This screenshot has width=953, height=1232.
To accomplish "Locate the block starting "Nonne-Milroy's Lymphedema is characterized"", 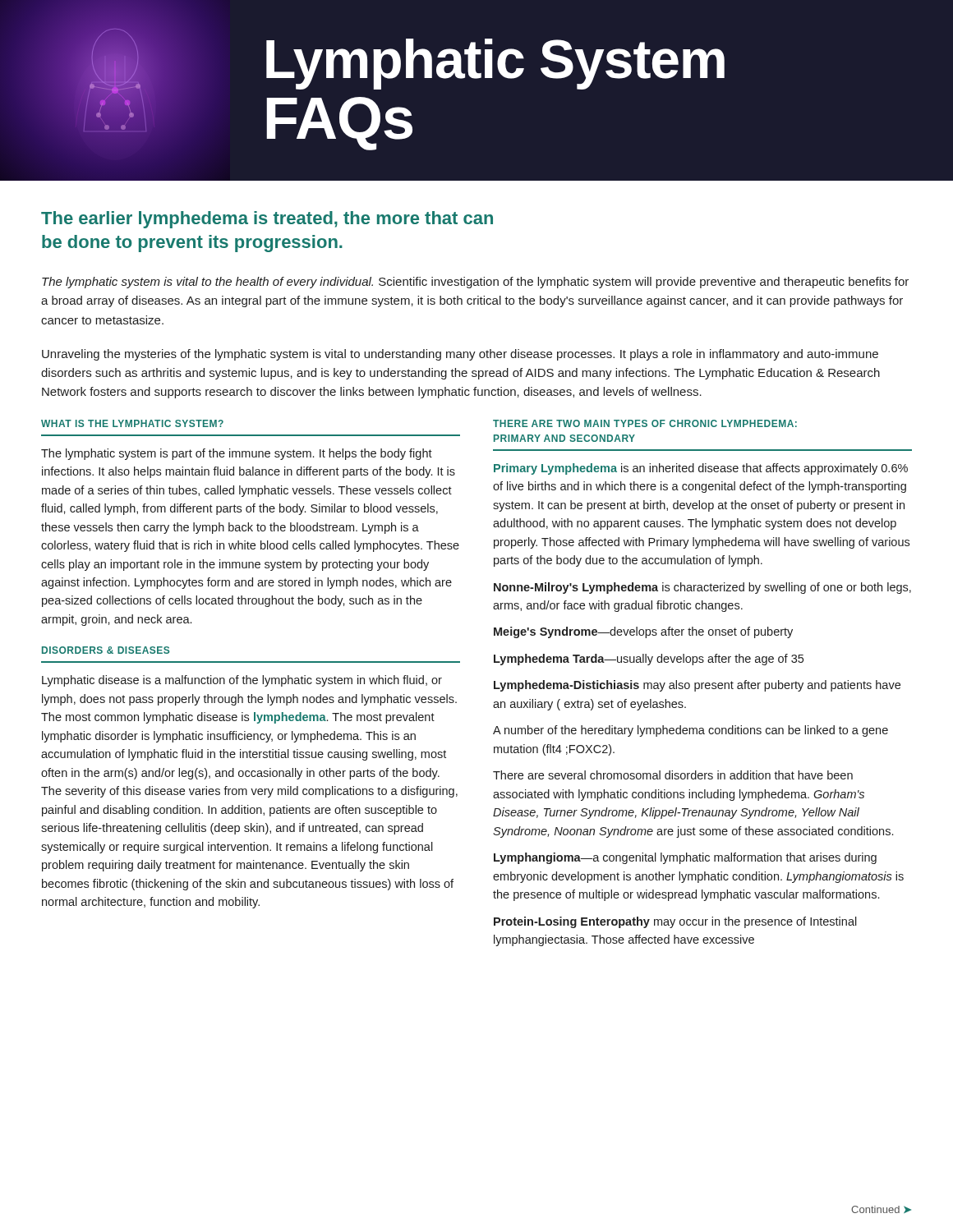I will (x=702, y=596).
